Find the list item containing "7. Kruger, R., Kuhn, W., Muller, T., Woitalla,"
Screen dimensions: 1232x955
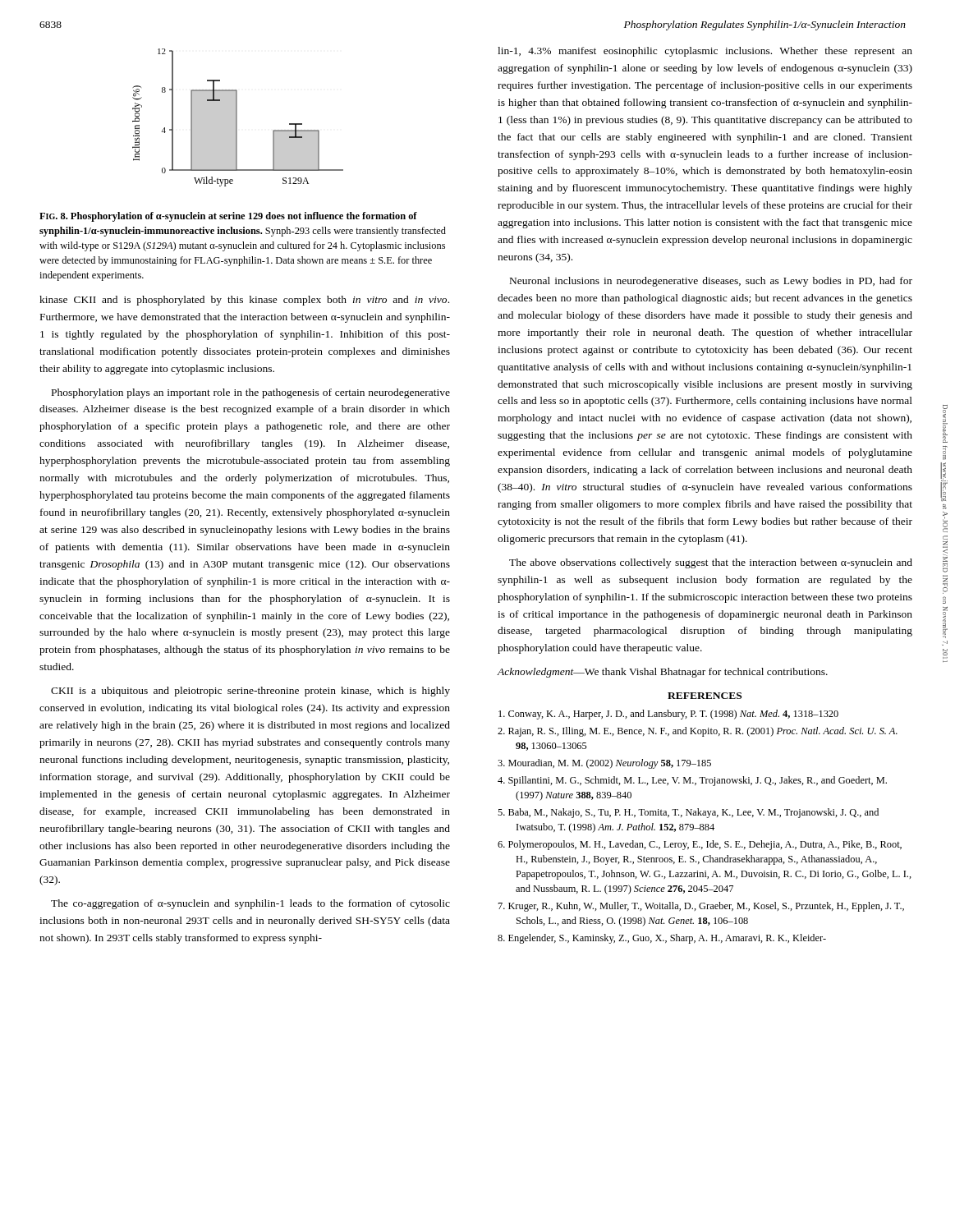[x=701, y=913]
